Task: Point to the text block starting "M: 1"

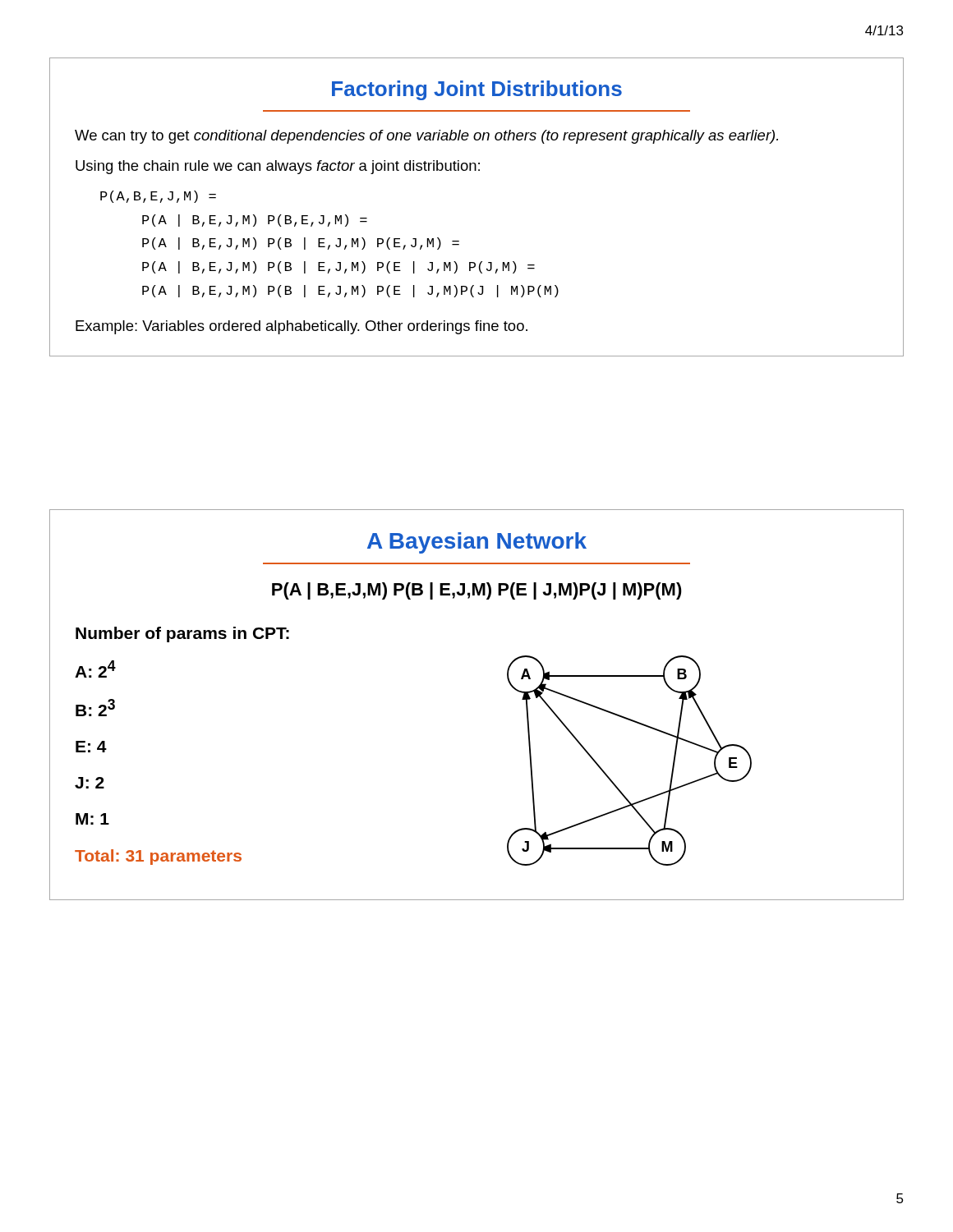Action: tap(92, 819)
